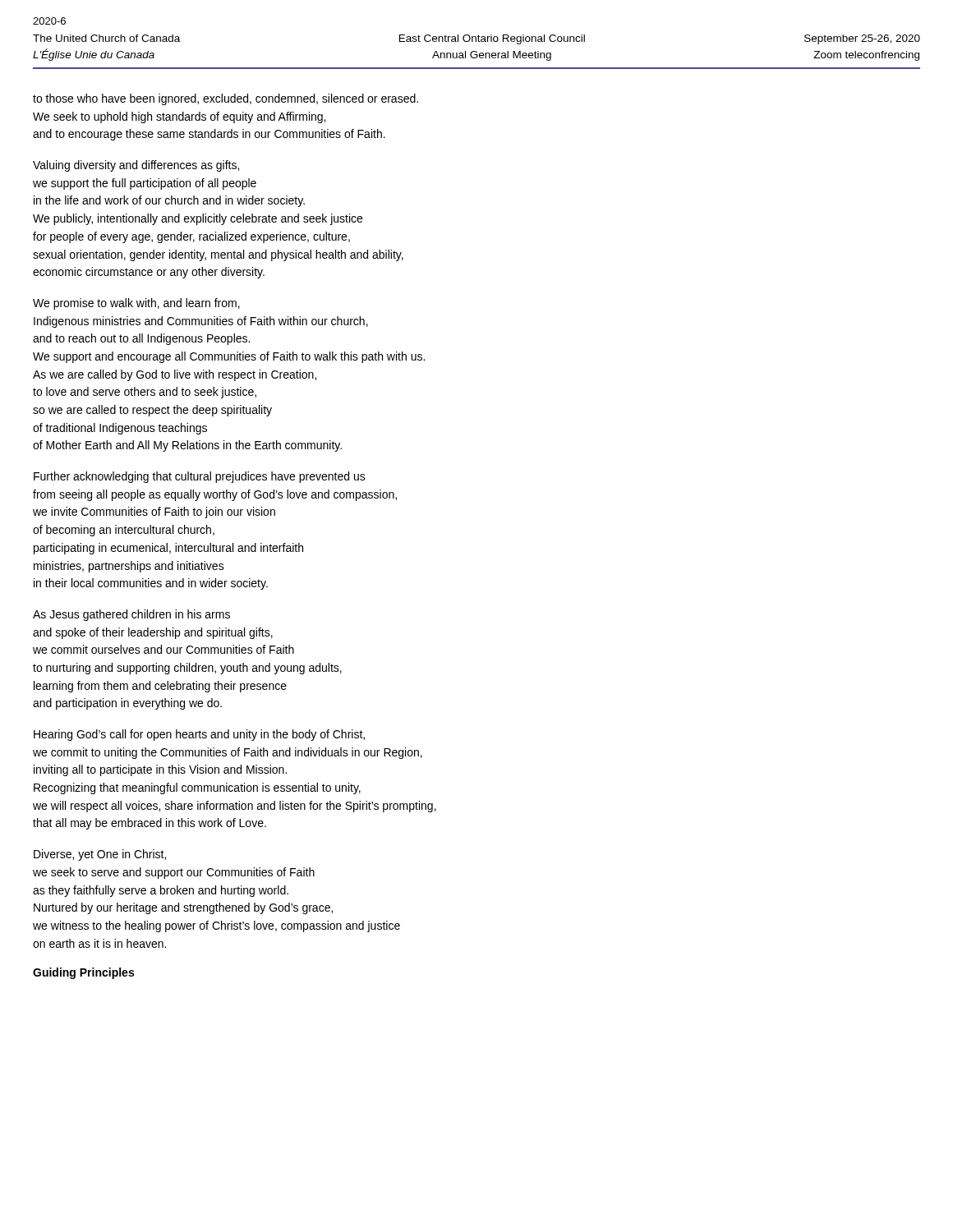Click on the text block starting "Hearing God’s call for open hearts"
This screenshot has width=953, height=1232.
[235, 779]
